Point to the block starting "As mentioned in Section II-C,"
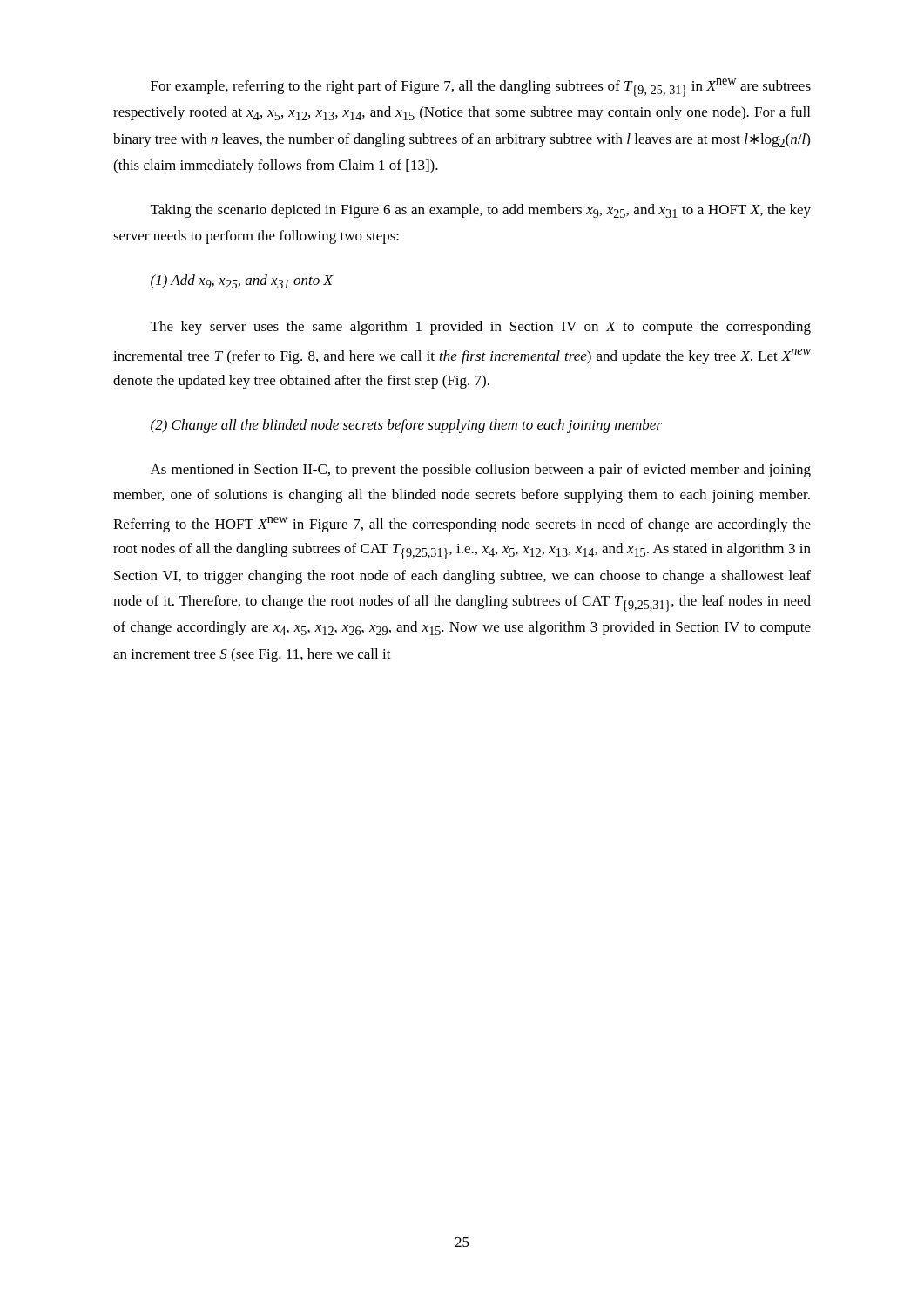The width and height of the screenshot is (924, 1307). point(462,561)
